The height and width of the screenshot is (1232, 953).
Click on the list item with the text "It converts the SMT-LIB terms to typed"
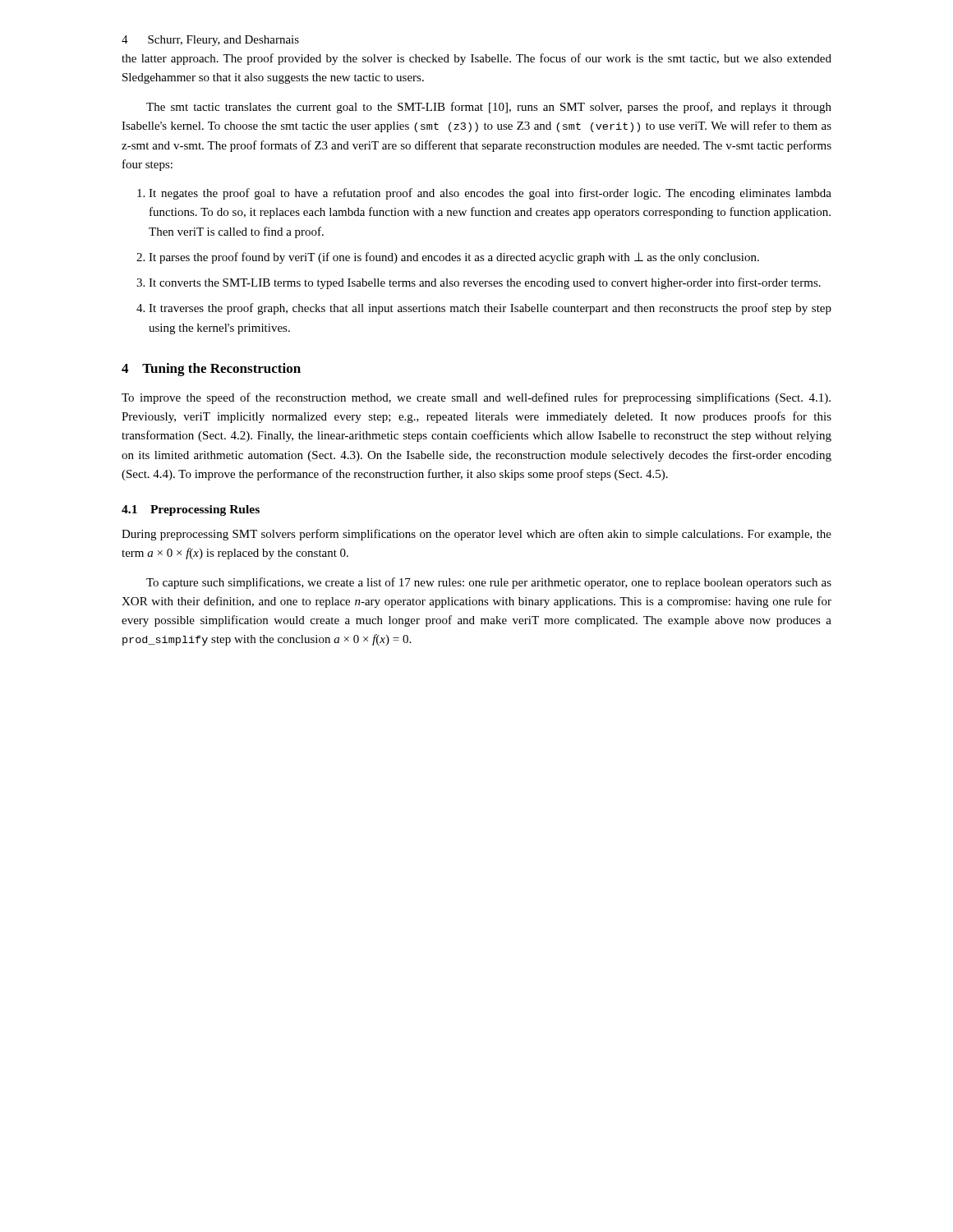485,283
